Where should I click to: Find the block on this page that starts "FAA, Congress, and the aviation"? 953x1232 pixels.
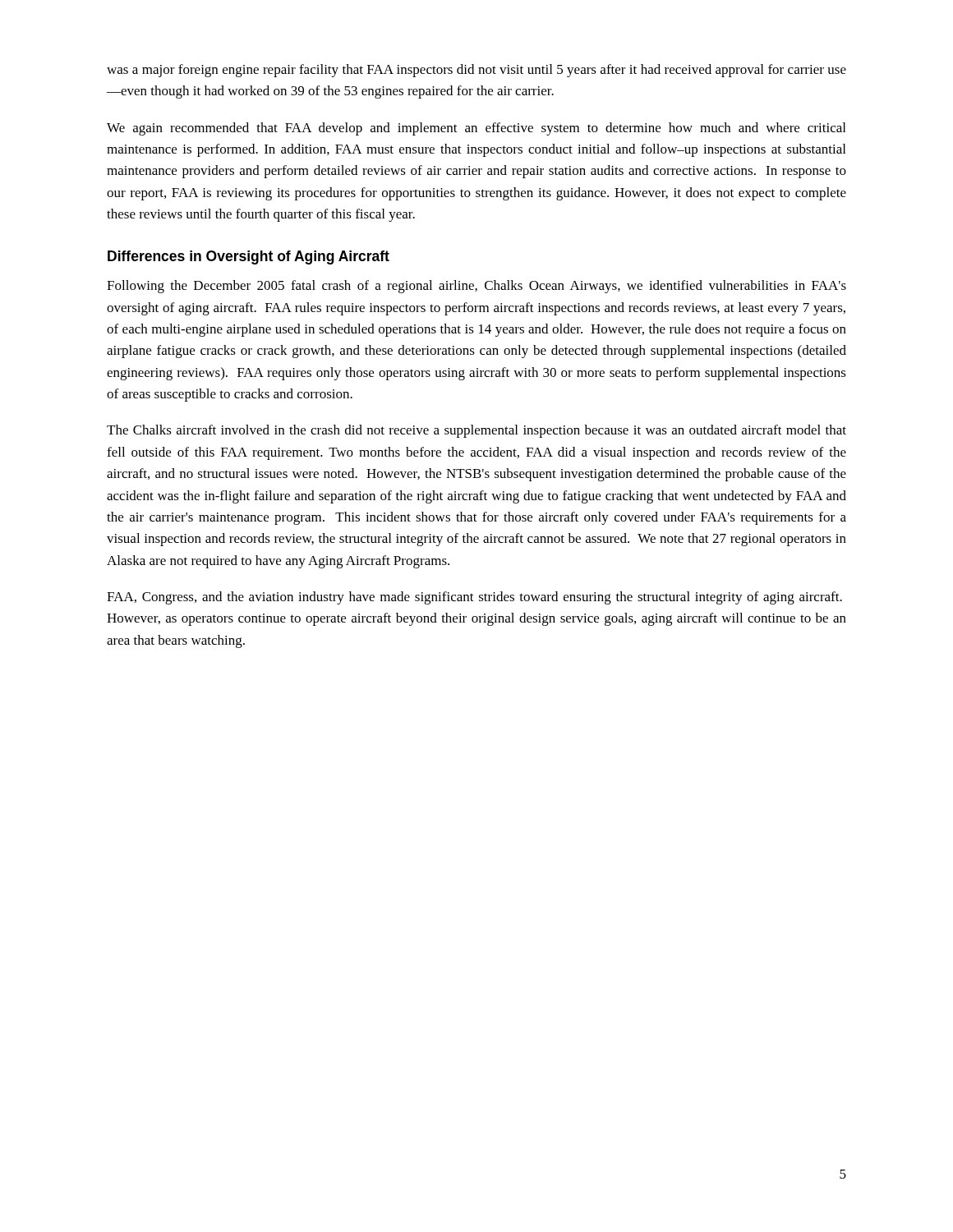476,618
